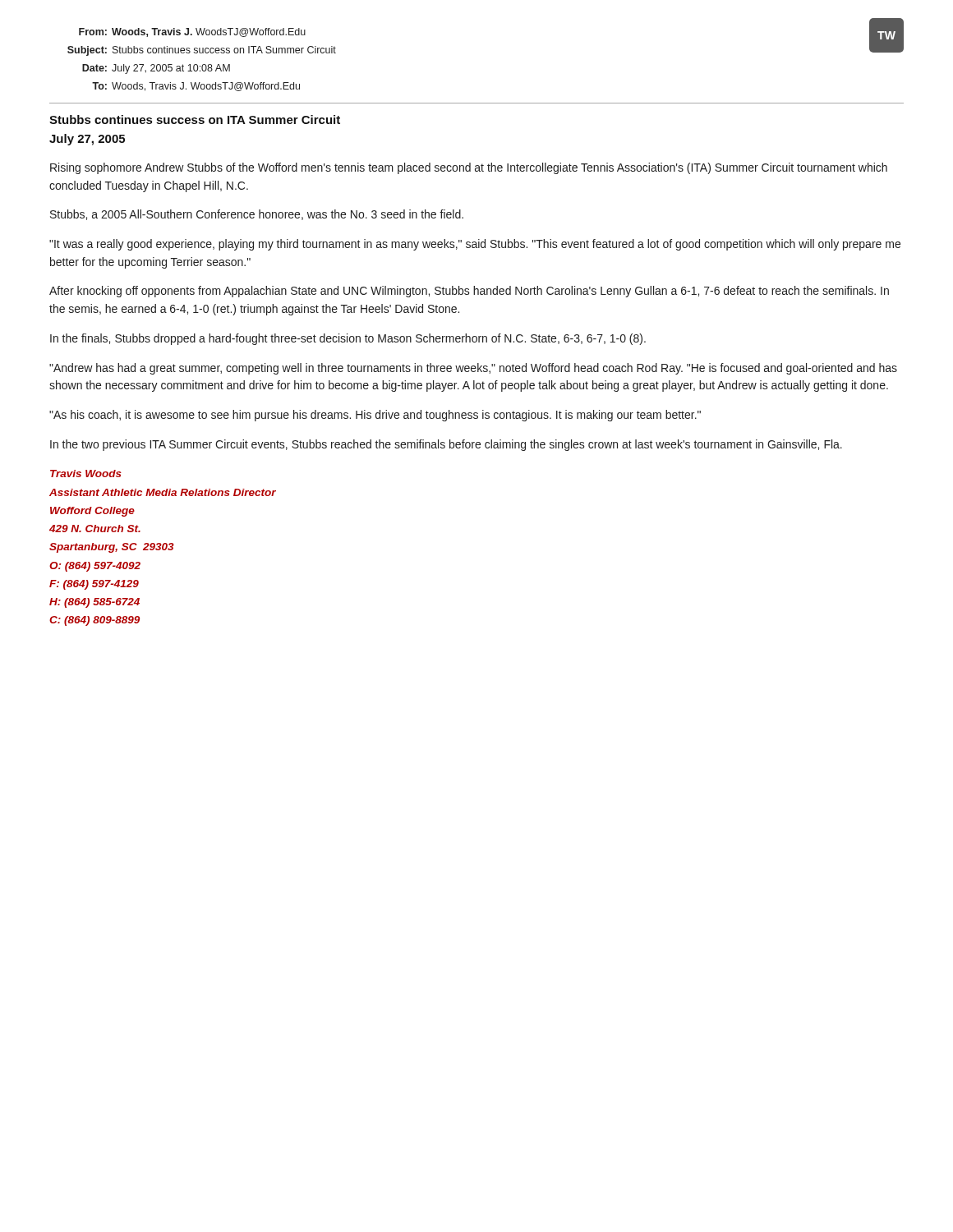This screenshot has height=1232, width=953.
Task: Navigate to the region starting "Stubbs, a 2005 All-Southern Conference honoree, was the"
Action: (x=257, y=215)
